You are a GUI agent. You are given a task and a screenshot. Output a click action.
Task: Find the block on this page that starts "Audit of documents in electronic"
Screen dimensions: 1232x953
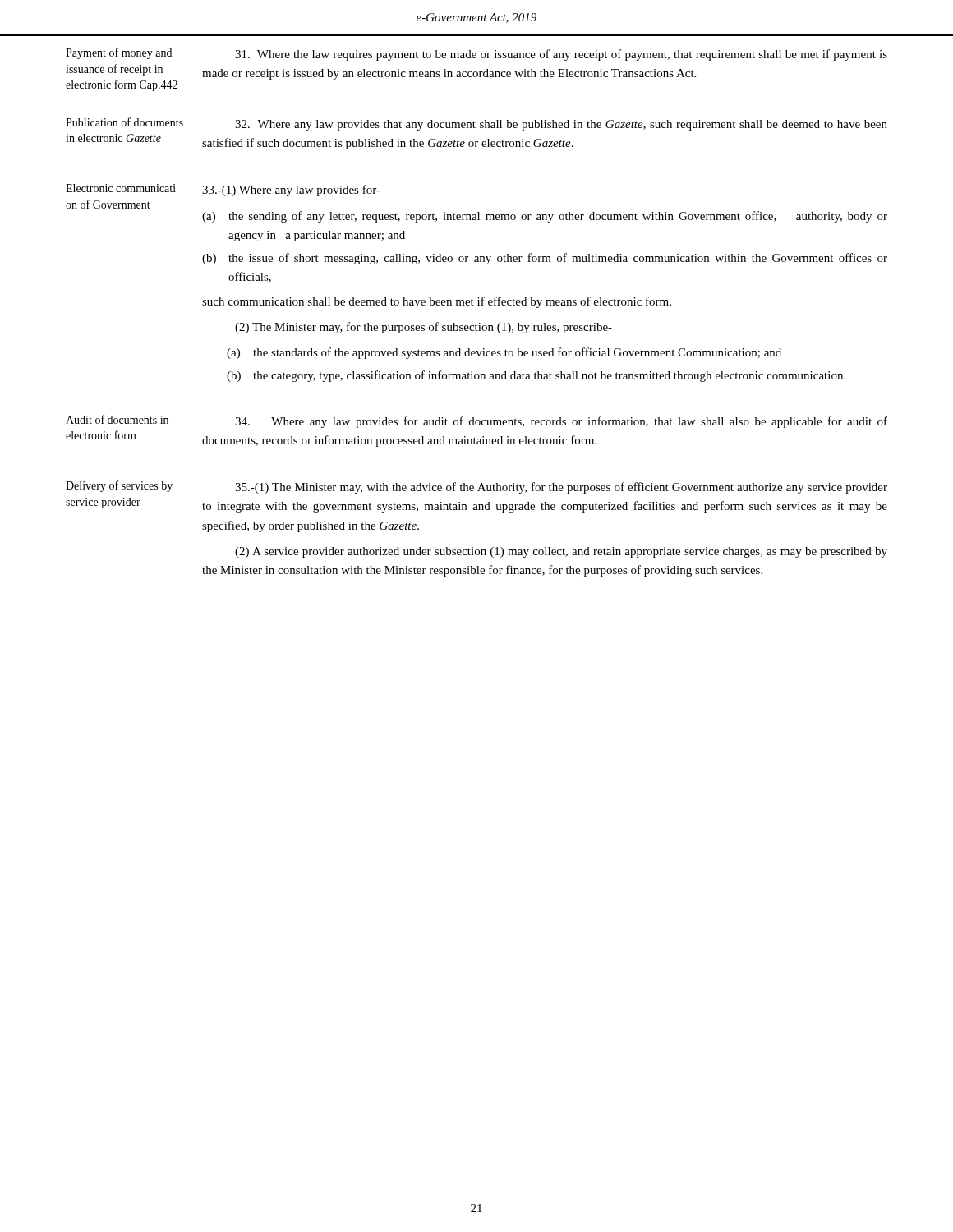[117, 428]
